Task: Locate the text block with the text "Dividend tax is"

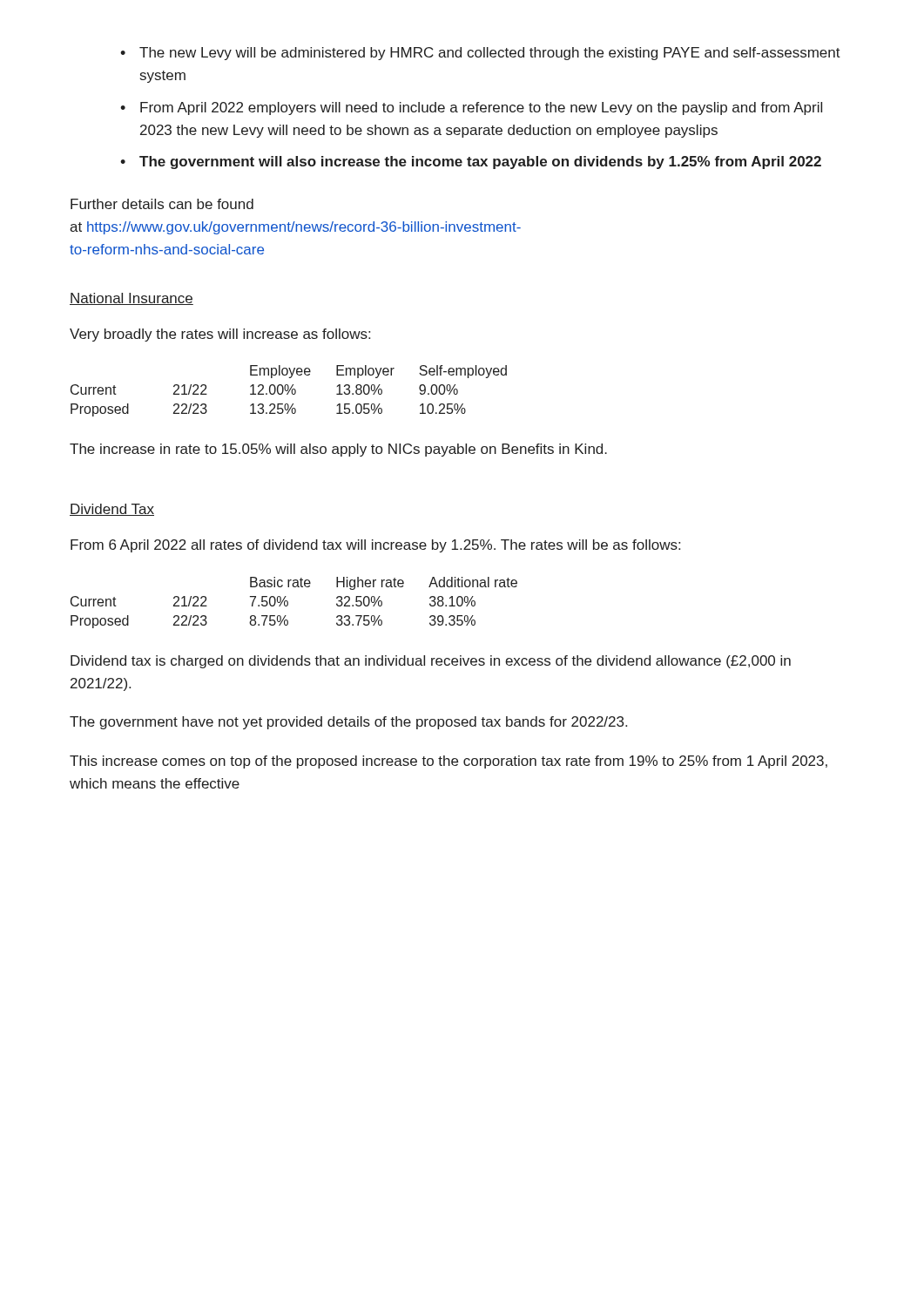Action: click(x=431, y=672)
